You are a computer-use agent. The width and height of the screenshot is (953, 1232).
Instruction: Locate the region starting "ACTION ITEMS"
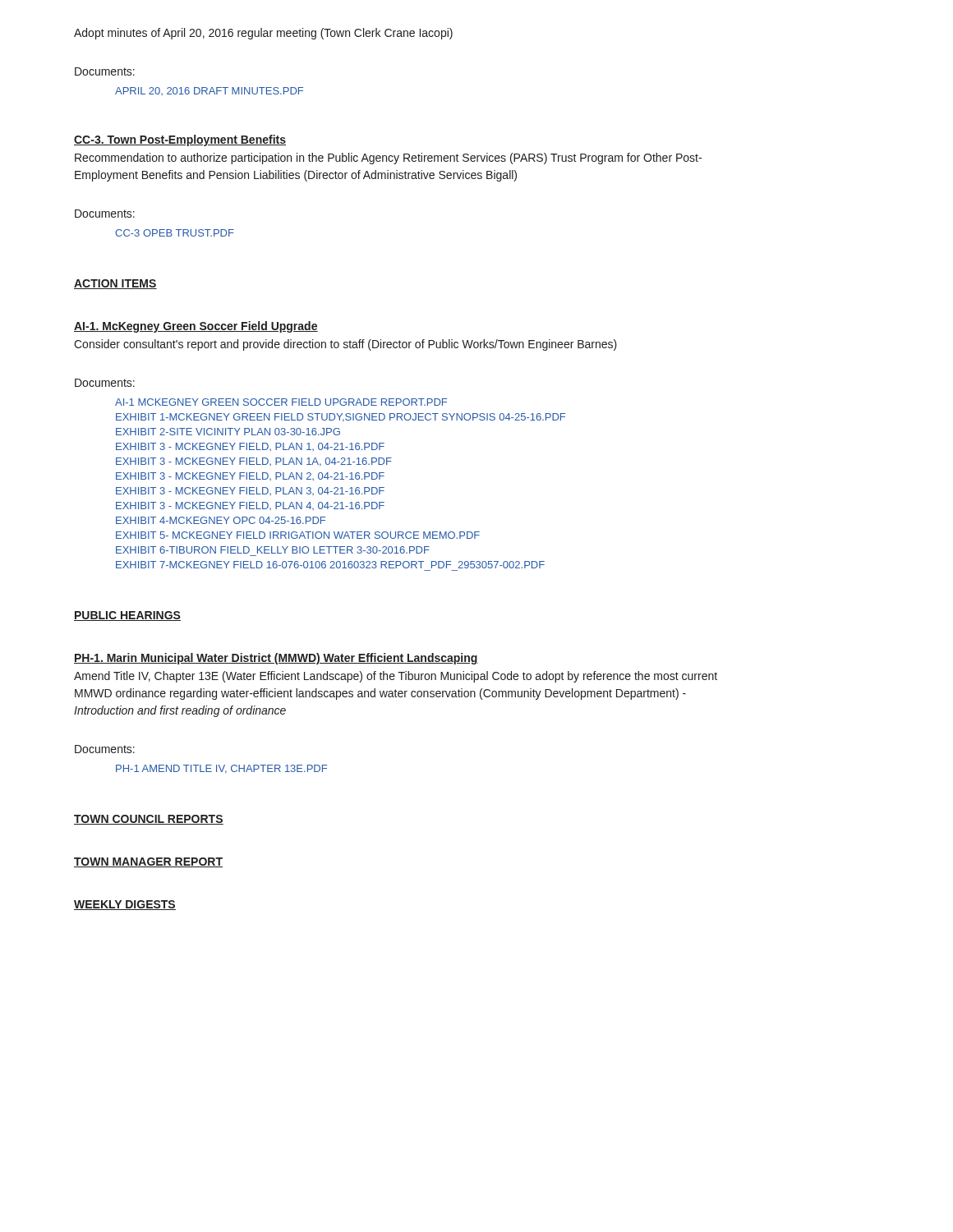(115, 283)
